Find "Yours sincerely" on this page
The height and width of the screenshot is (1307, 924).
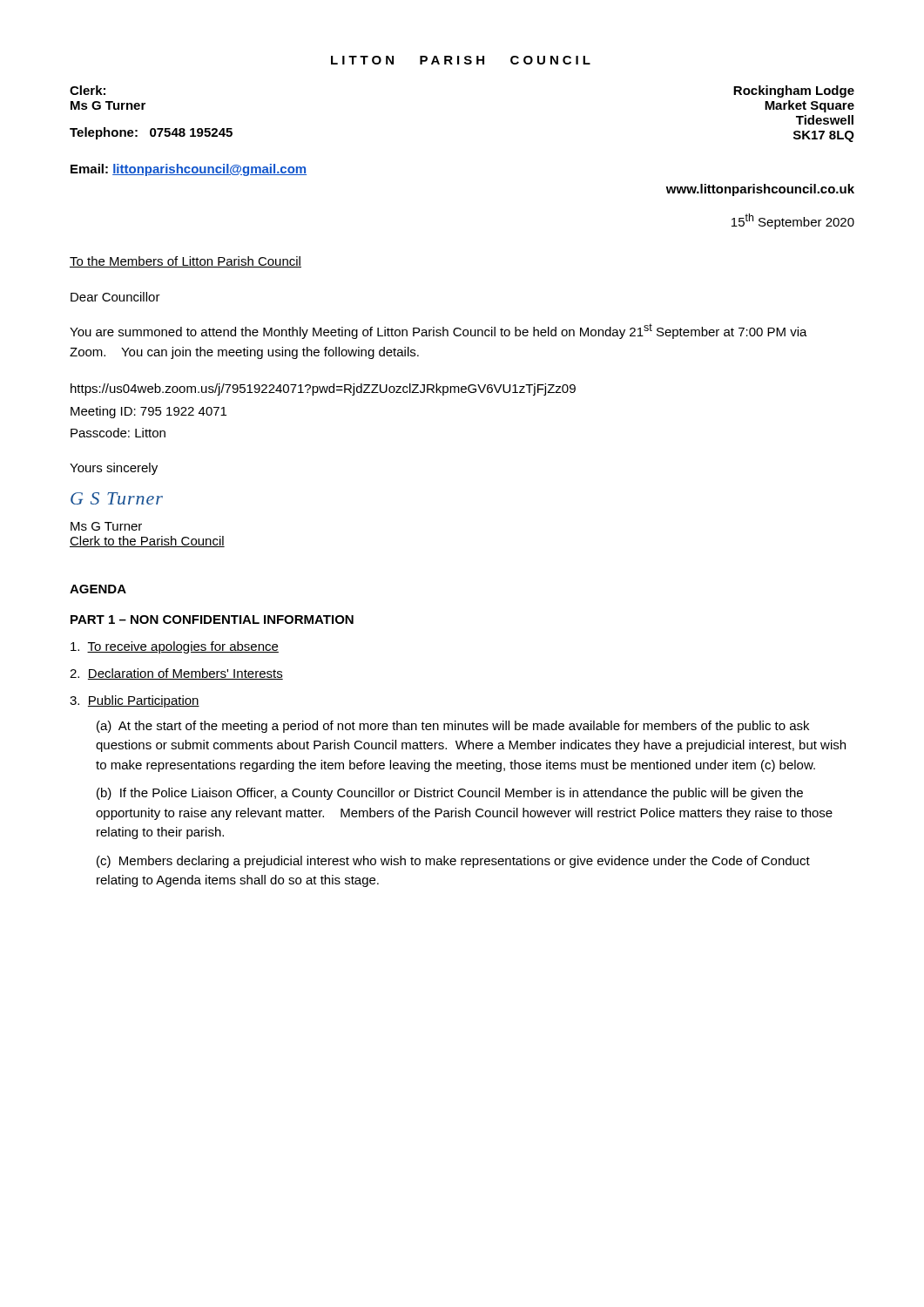(114, 467)
